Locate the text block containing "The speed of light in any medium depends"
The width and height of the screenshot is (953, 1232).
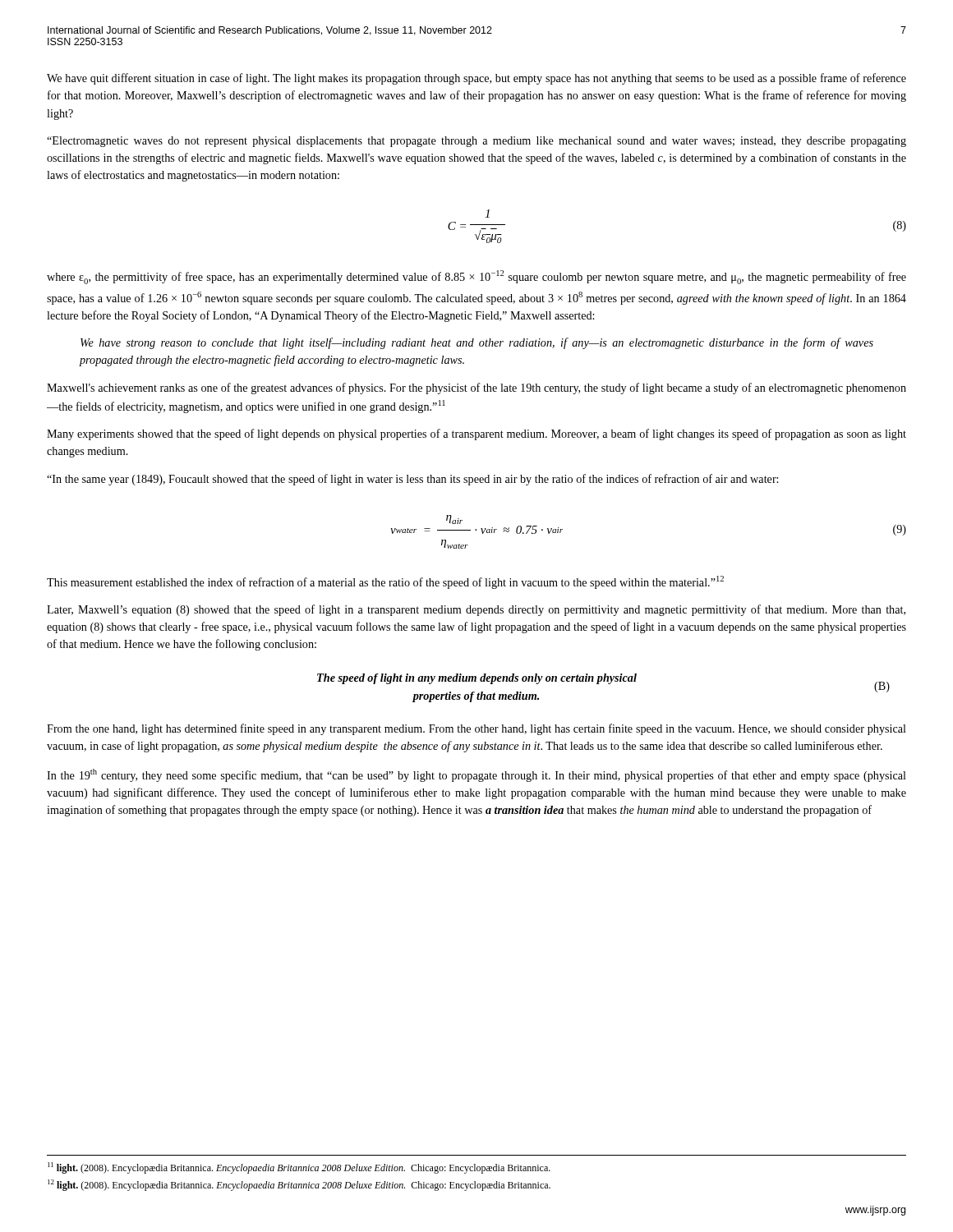(476, 687)
